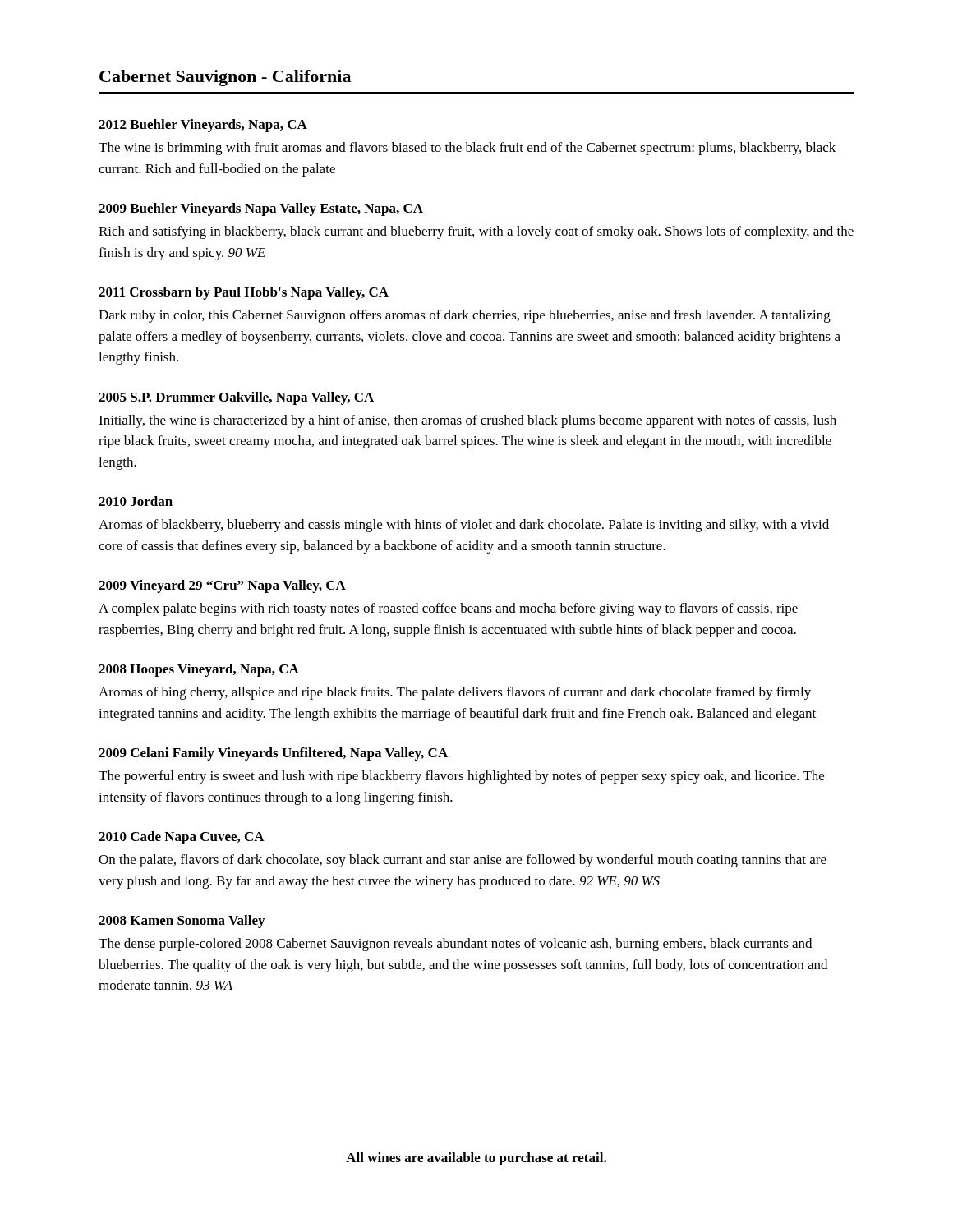Find the region starting "2011 Crossbarn by Paul Hobb's"
This screenshot has height=1232, width=953.
click(476, 326)
